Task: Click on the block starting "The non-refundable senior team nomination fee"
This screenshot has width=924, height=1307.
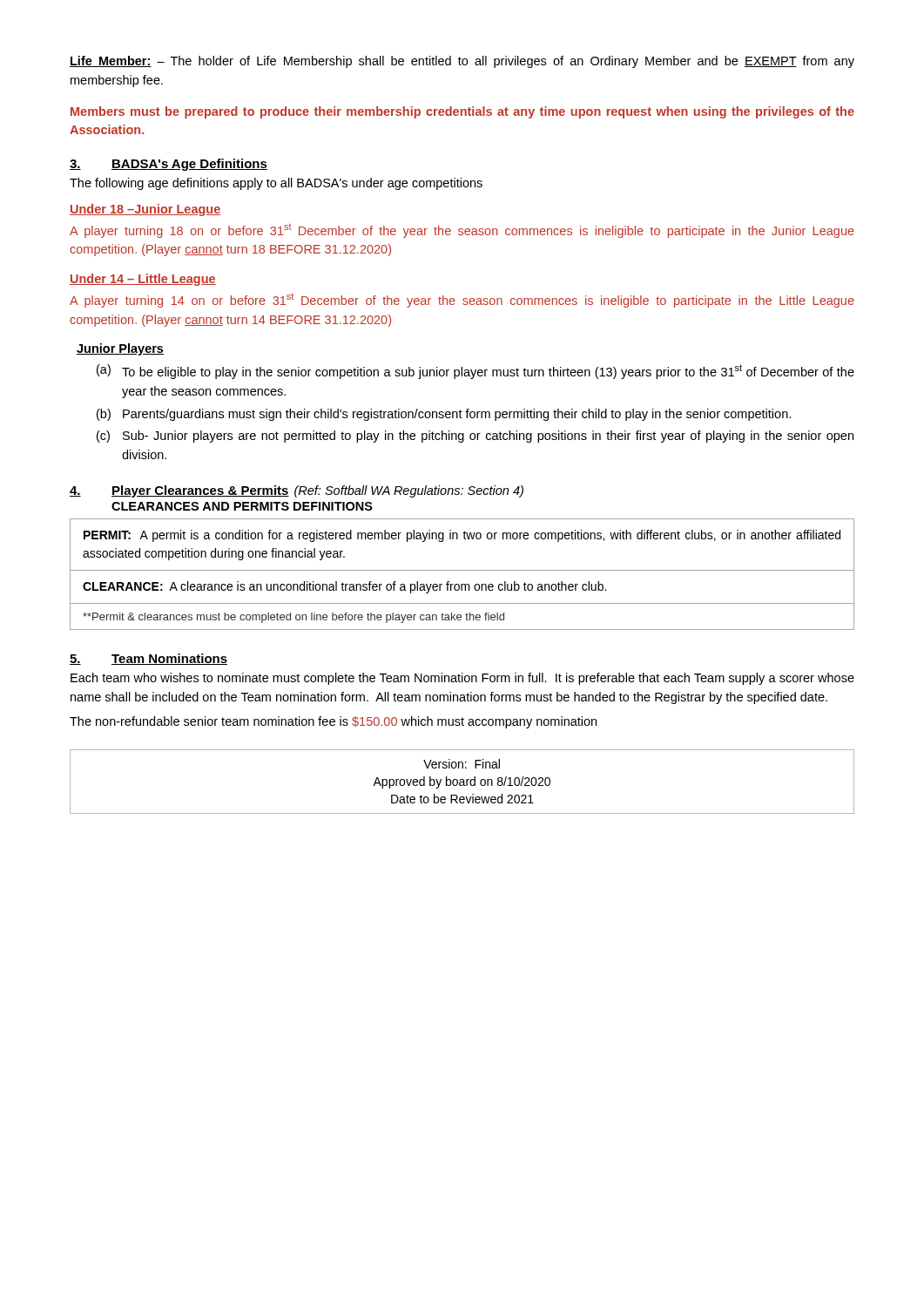Action: [334, 721]
